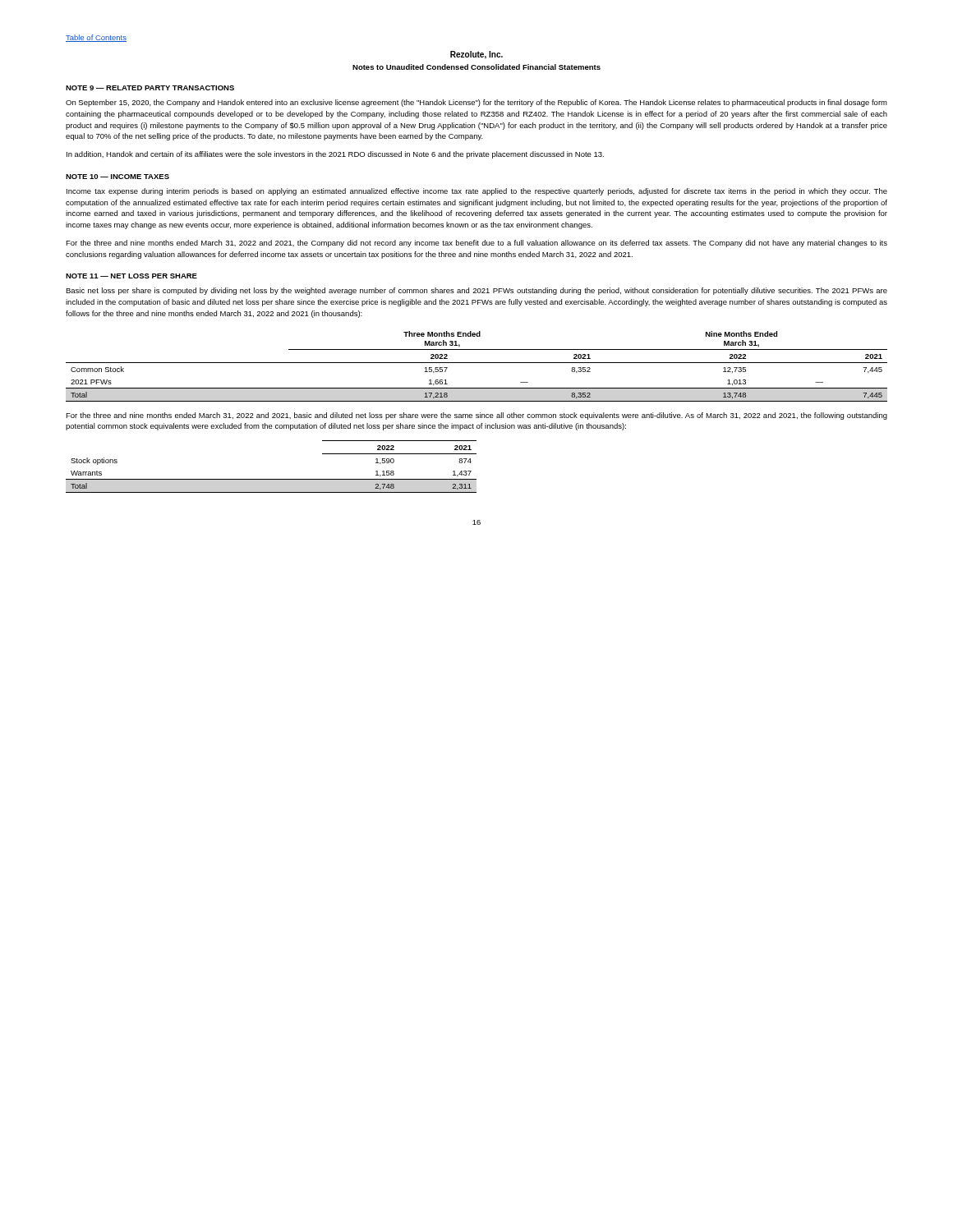Click on the text block that reads "On September 15, 2020, the"
The image size is (953, 1232).
tap(476, 119)
